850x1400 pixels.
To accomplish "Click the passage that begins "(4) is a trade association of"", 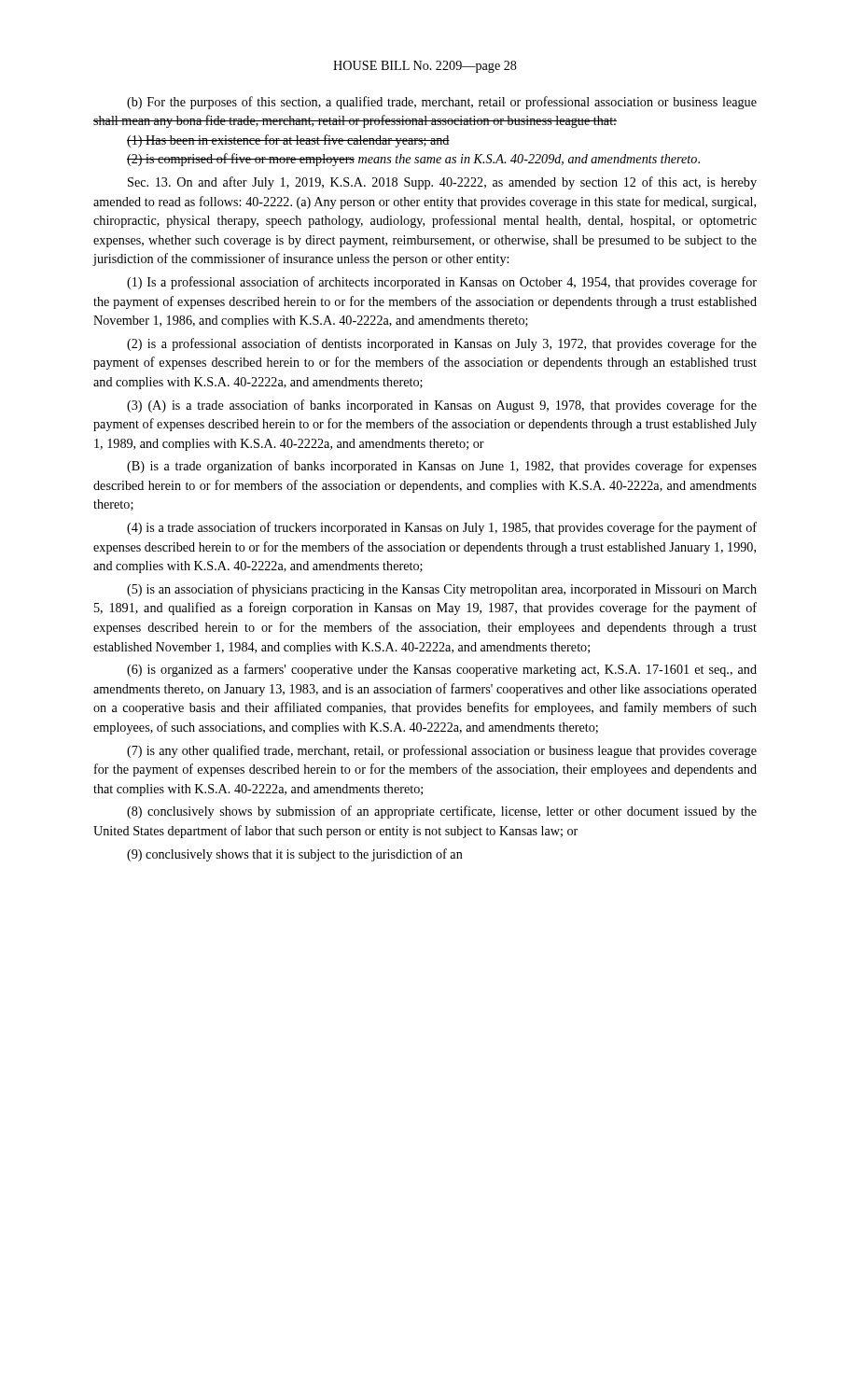I will (x=425, y=547).
